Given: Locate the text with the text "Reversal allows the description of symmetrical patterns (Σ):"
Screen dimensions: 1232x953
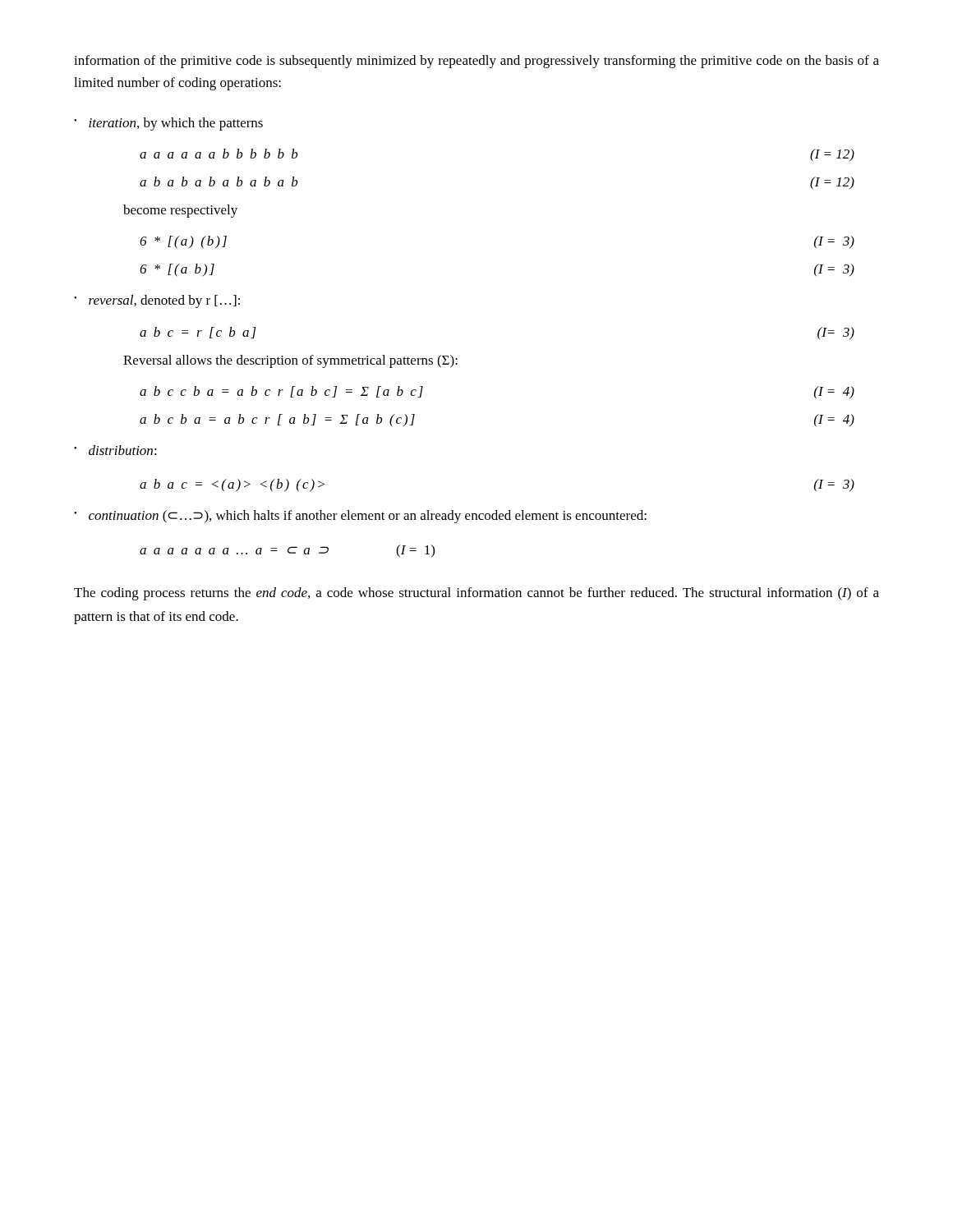Looking at the screenshot, I should 291,360.
